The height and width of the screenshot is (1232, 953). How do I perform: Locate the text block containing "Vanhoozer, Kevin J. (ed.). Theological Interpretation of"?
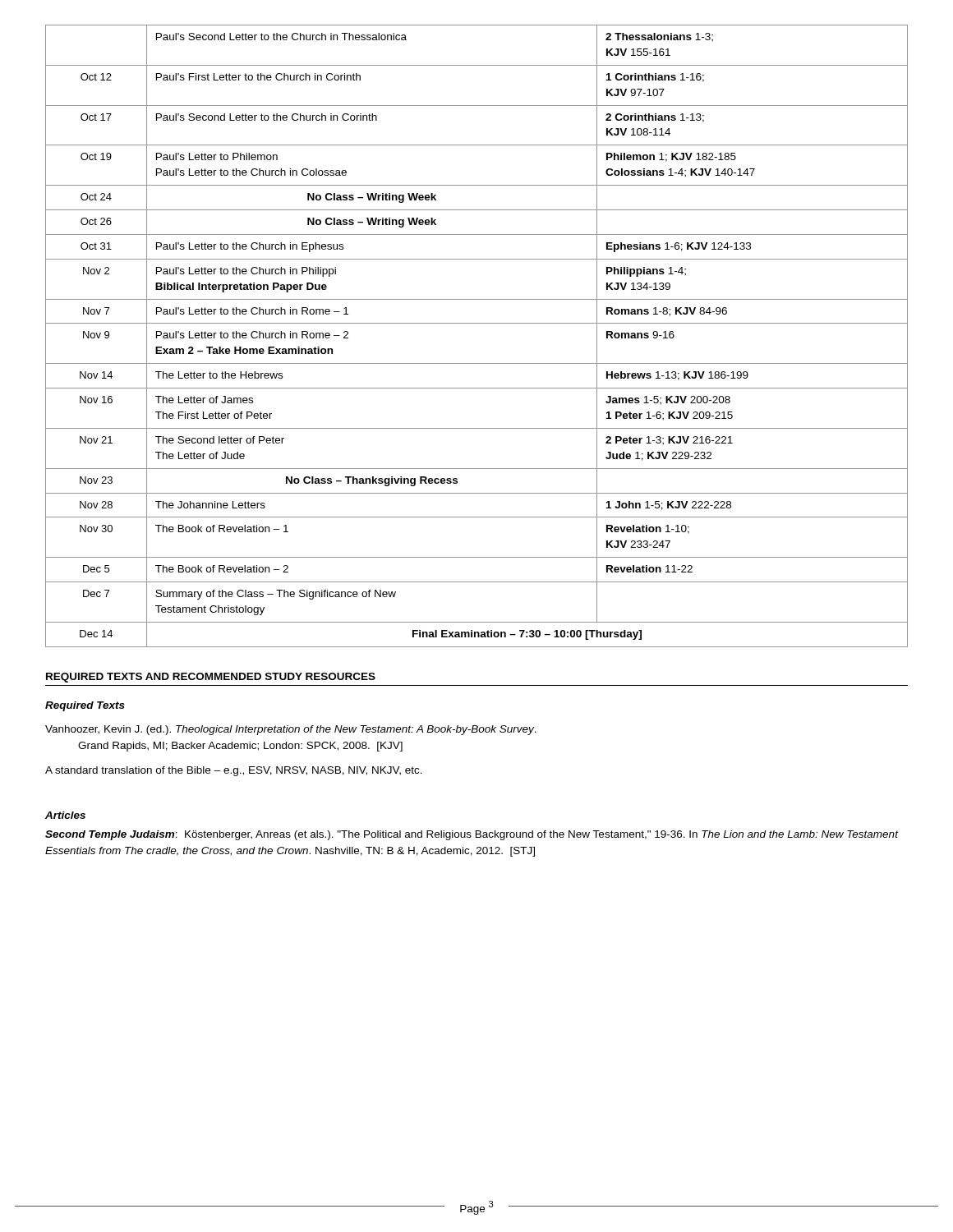pos(476,738)
